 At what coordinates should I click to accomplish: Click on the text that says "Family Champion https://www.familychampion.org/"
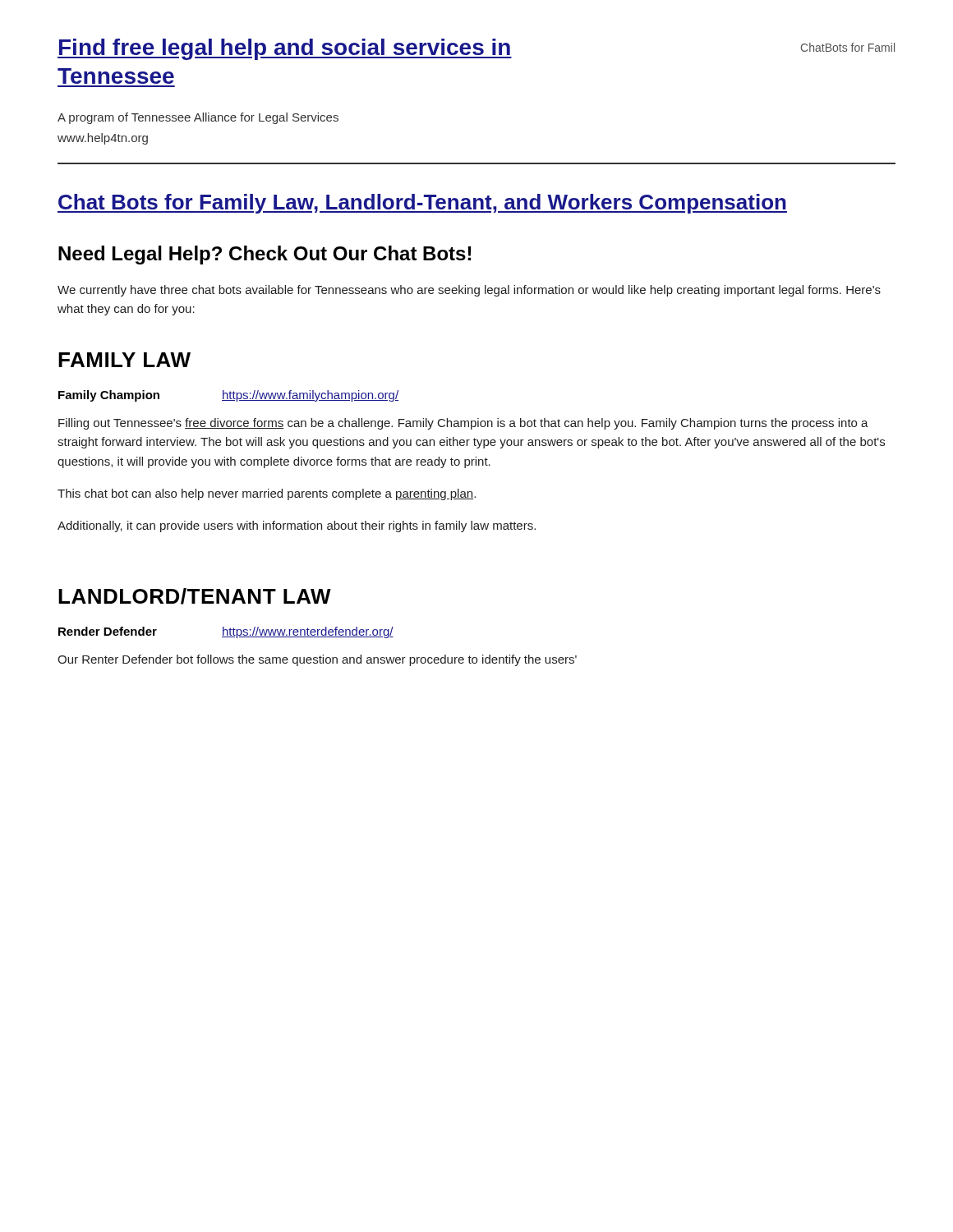228,395
